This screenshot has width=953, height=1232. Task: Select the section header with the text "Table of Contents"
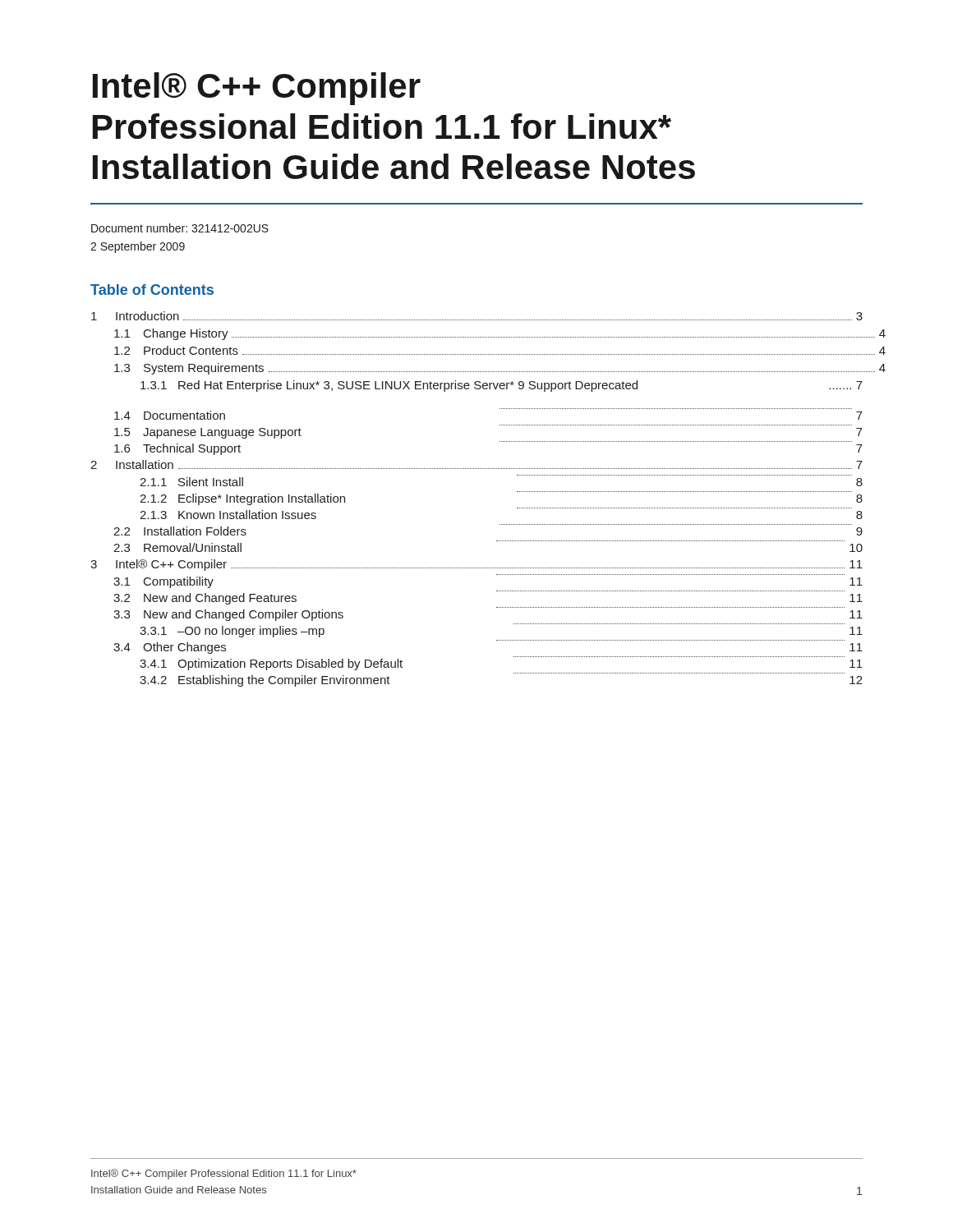[x=152, y=290]
